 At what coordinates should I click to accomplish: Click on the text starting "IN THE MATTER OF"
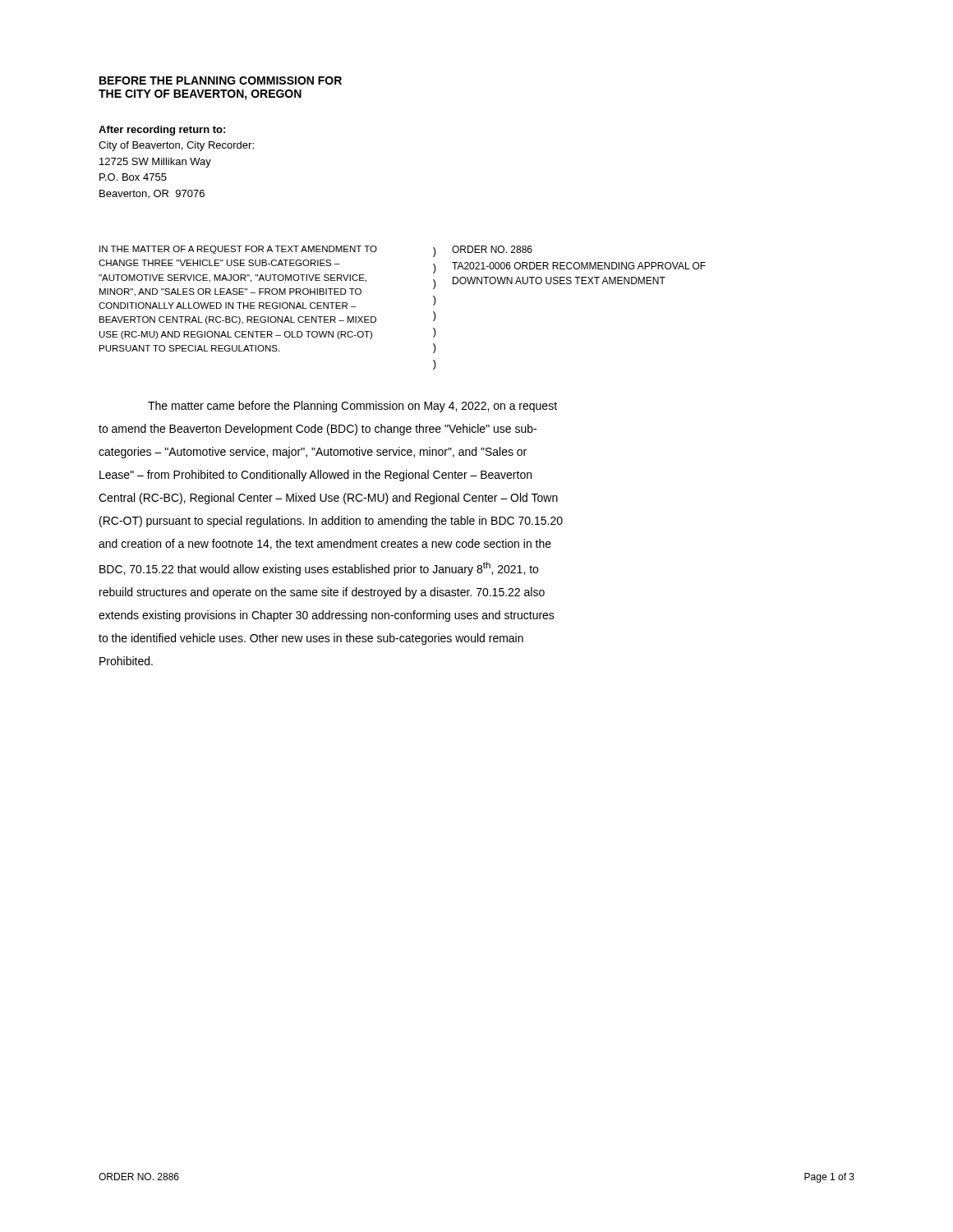click(316, 251)
